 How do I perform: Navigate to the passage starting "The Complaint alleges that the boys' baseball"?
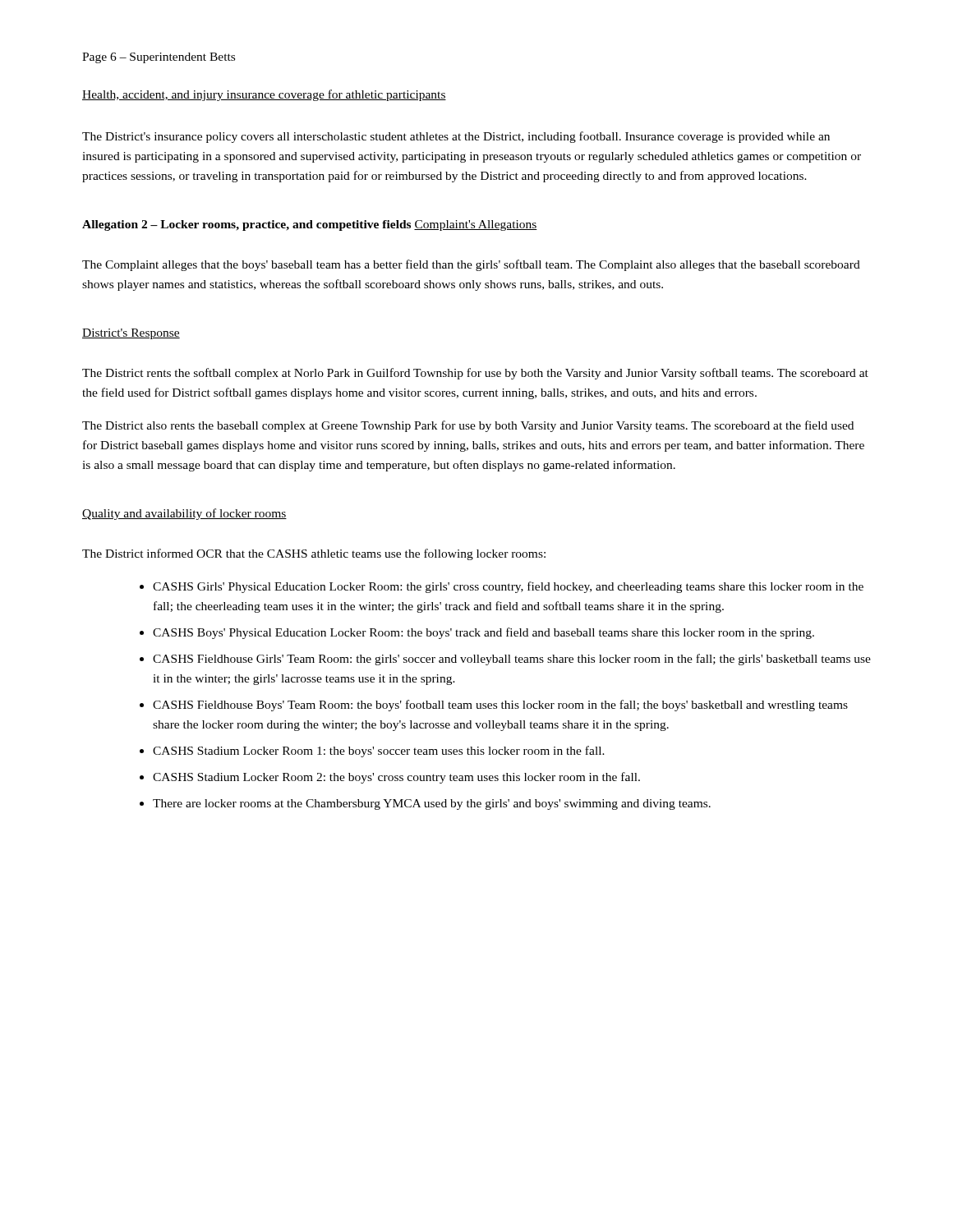point(471,274)
